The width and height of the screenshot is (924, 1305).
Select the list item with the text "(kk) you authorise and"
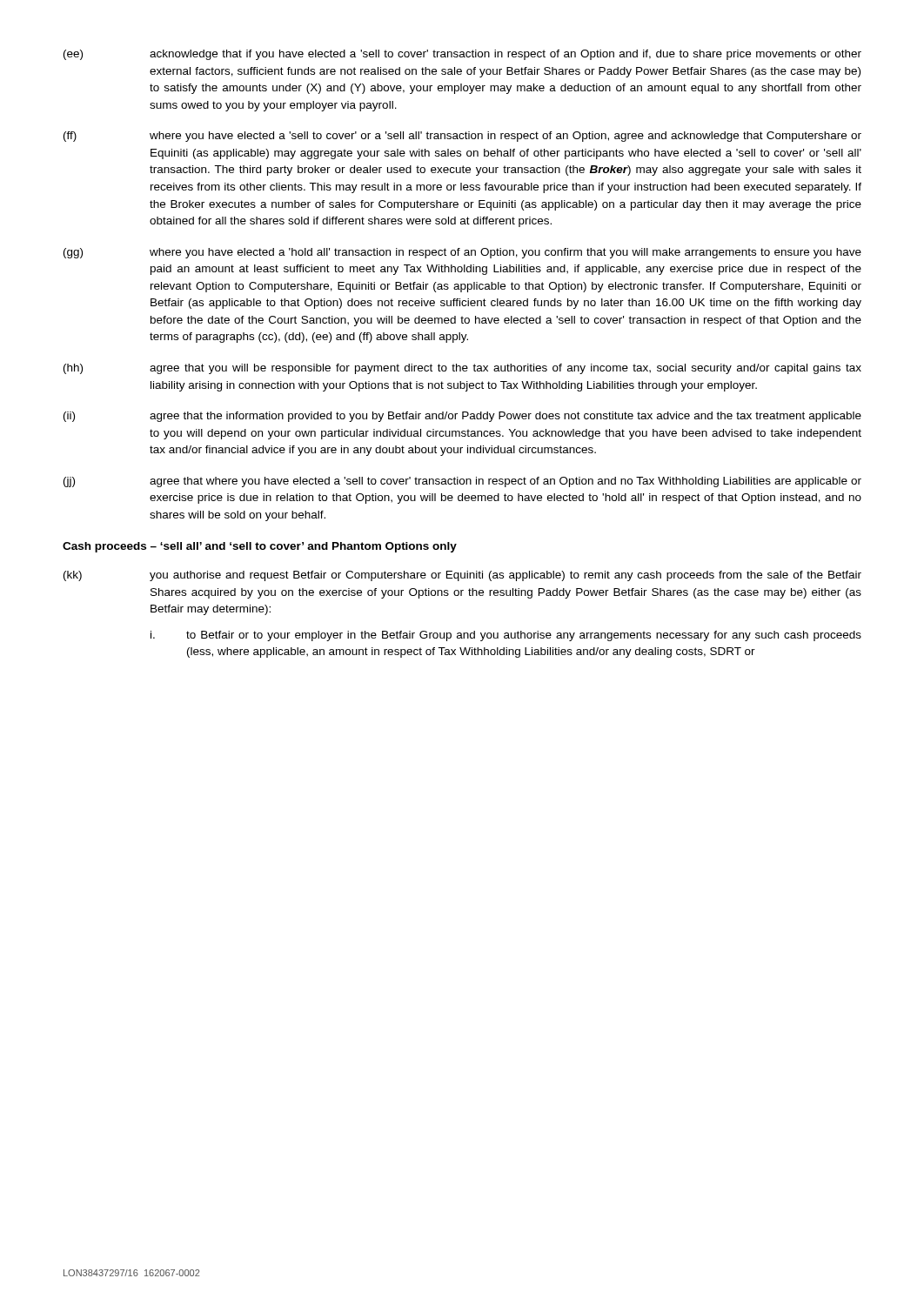coord(462,576)
